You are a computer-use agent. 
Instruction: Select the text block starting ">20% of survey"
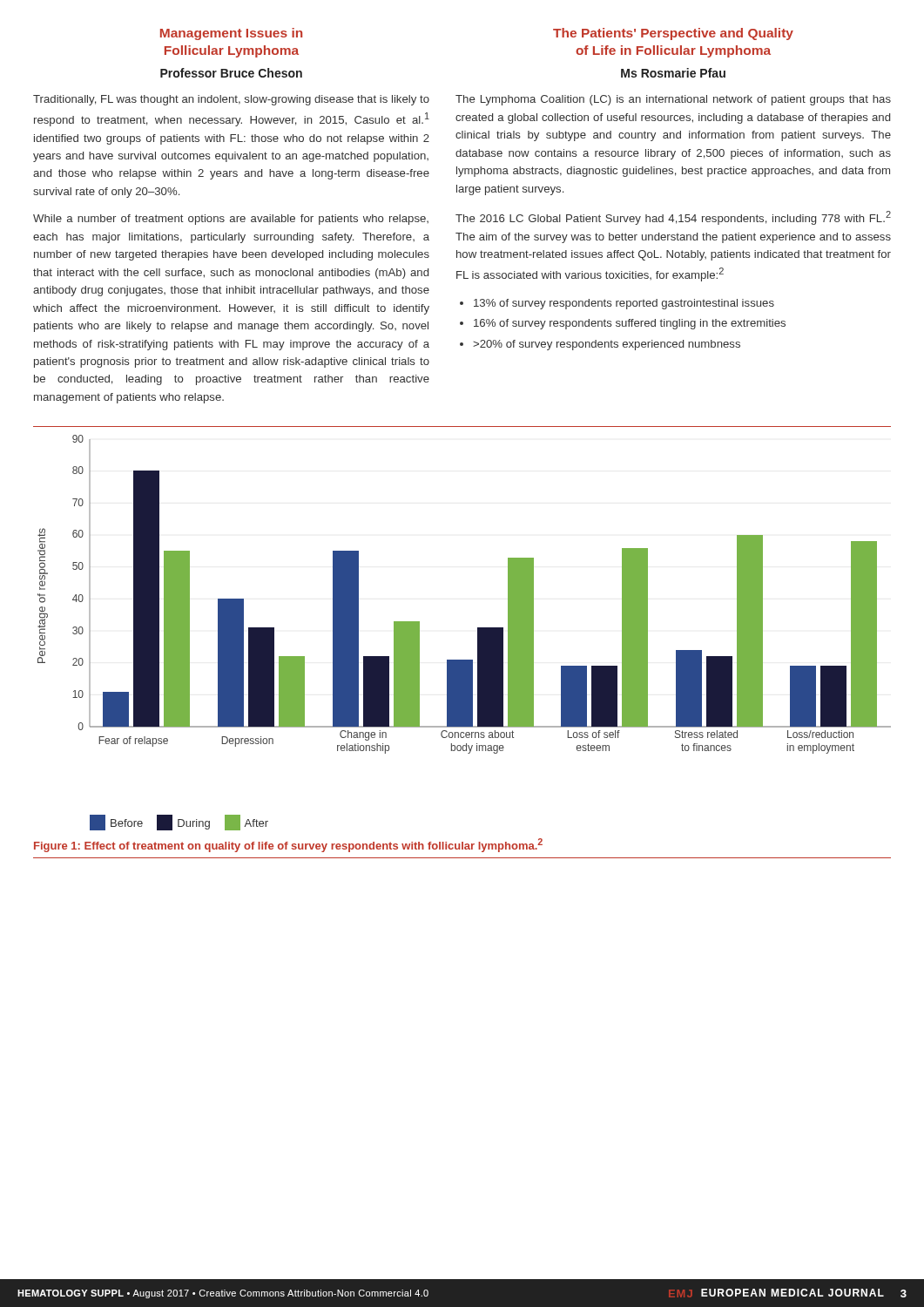coord(607,344)
